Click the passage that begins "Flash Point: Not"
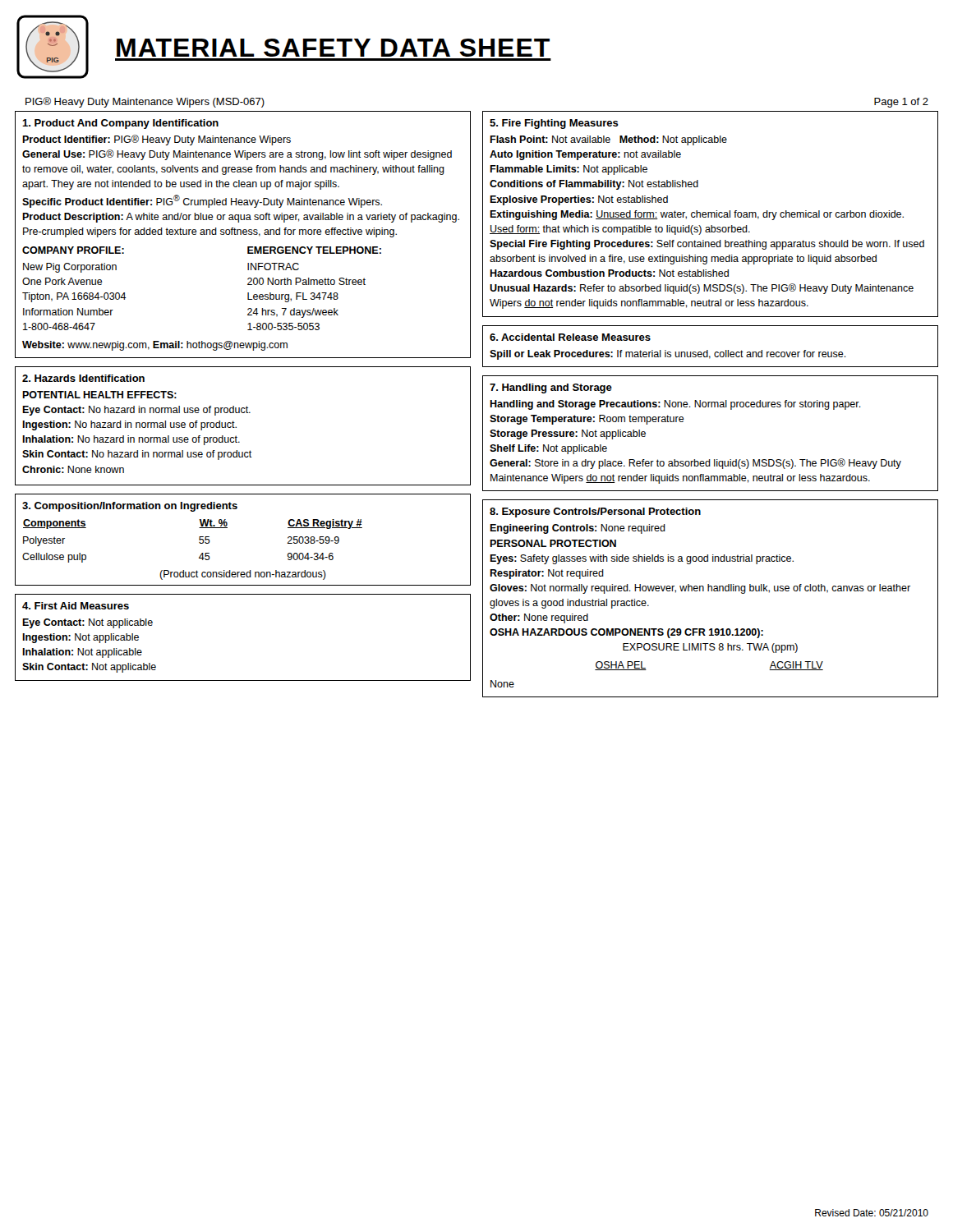The width and height of the screenshot is (953, 1232). [x=707, y=222]
